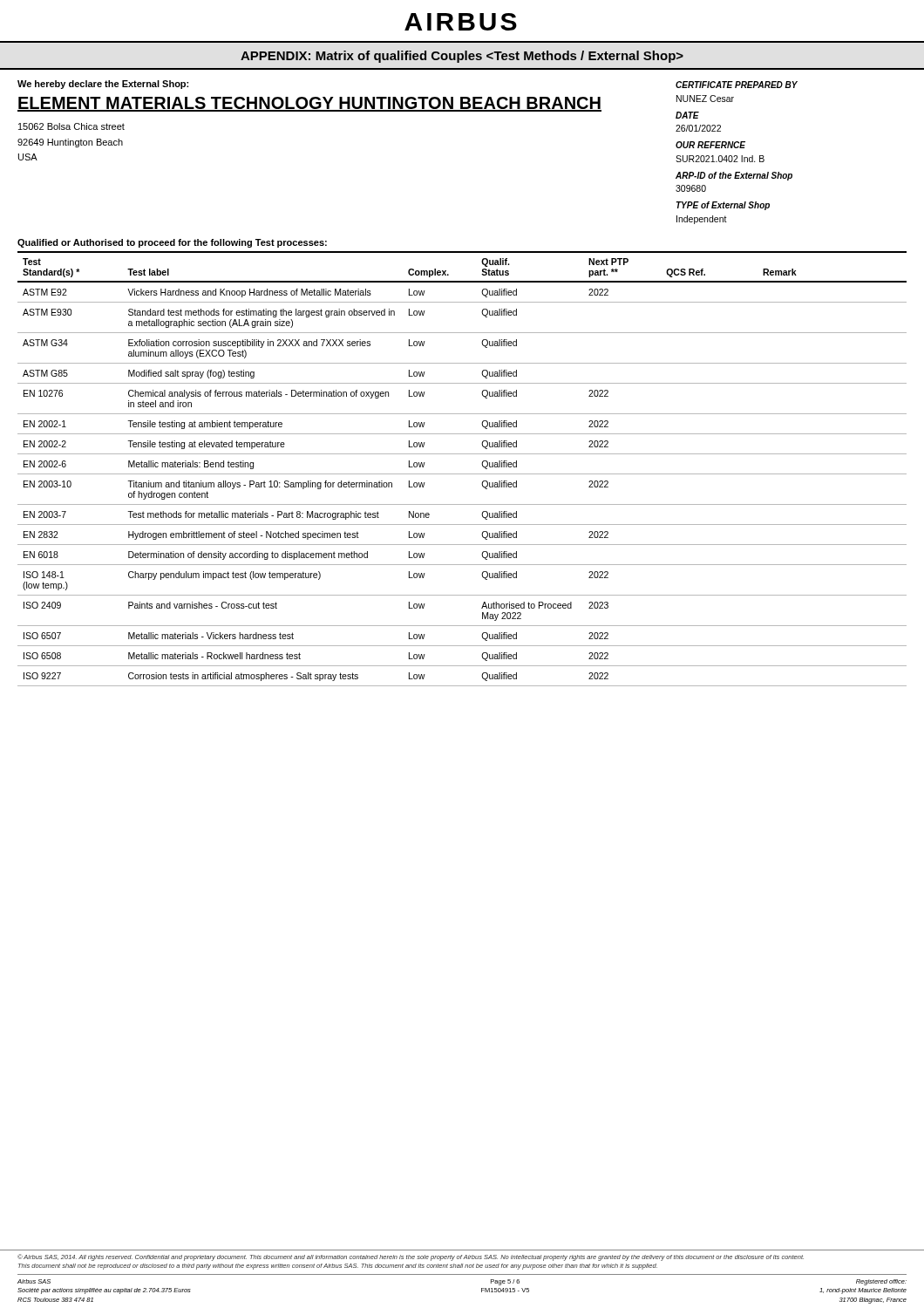924x1308 pixels.
Task: Select the text starting "We hereby declare the External Shop:"
Action: 103,84
